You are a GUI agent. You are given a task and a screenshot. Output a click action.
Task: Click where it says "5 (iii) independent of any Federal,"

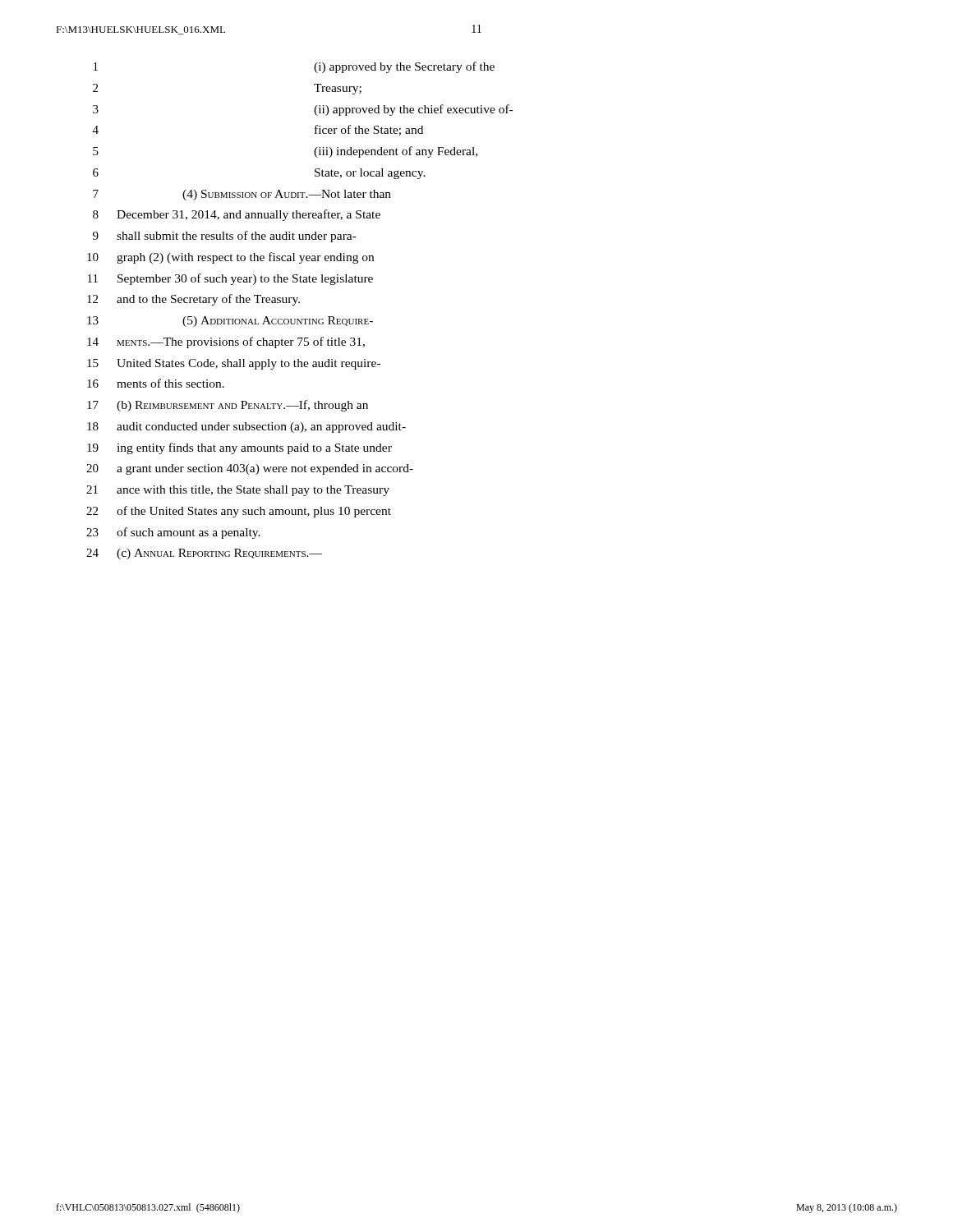tap(476, 151)
